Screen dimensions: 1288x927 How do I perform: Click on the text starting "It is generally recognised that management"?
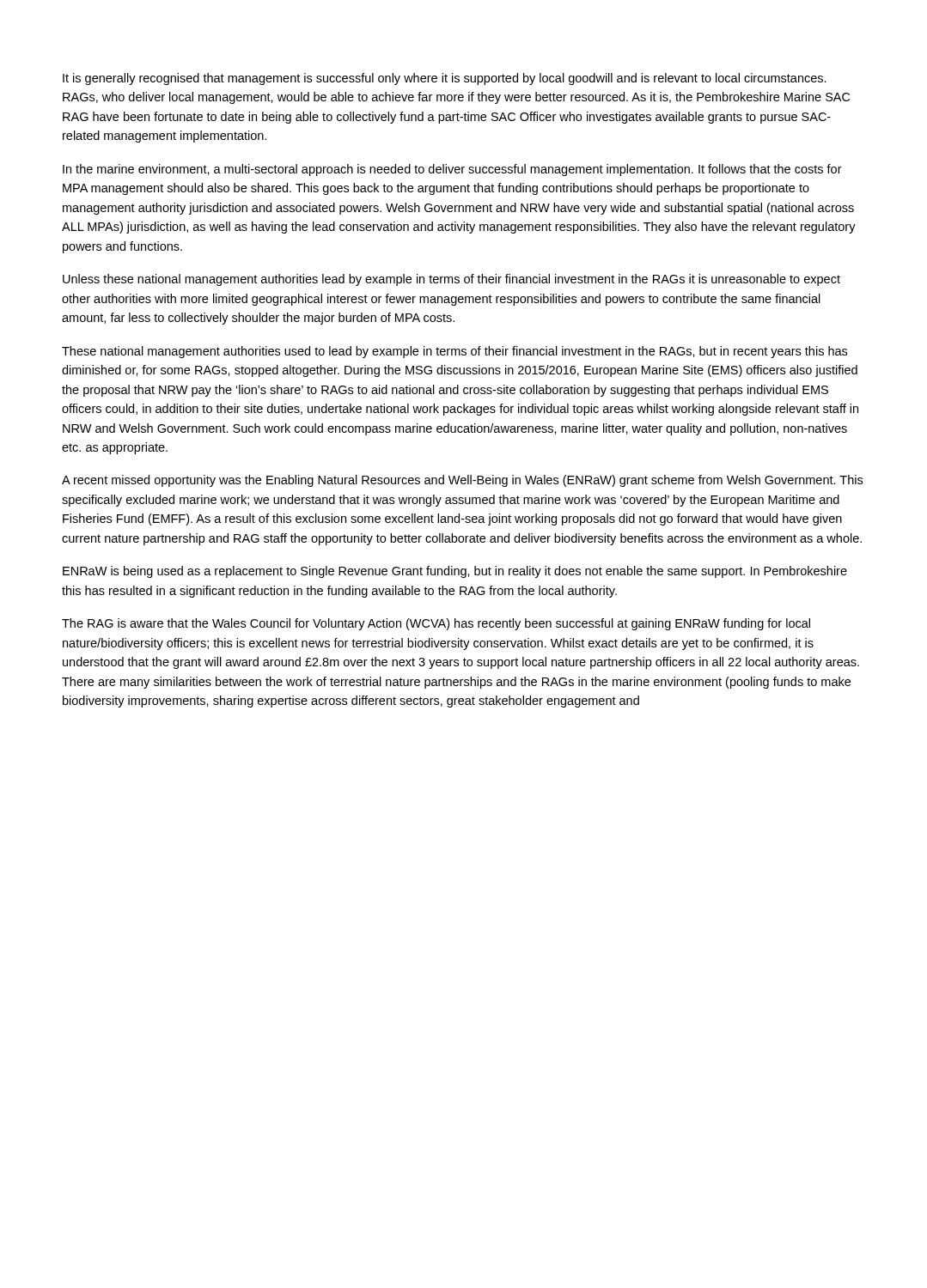click(456, 107)
